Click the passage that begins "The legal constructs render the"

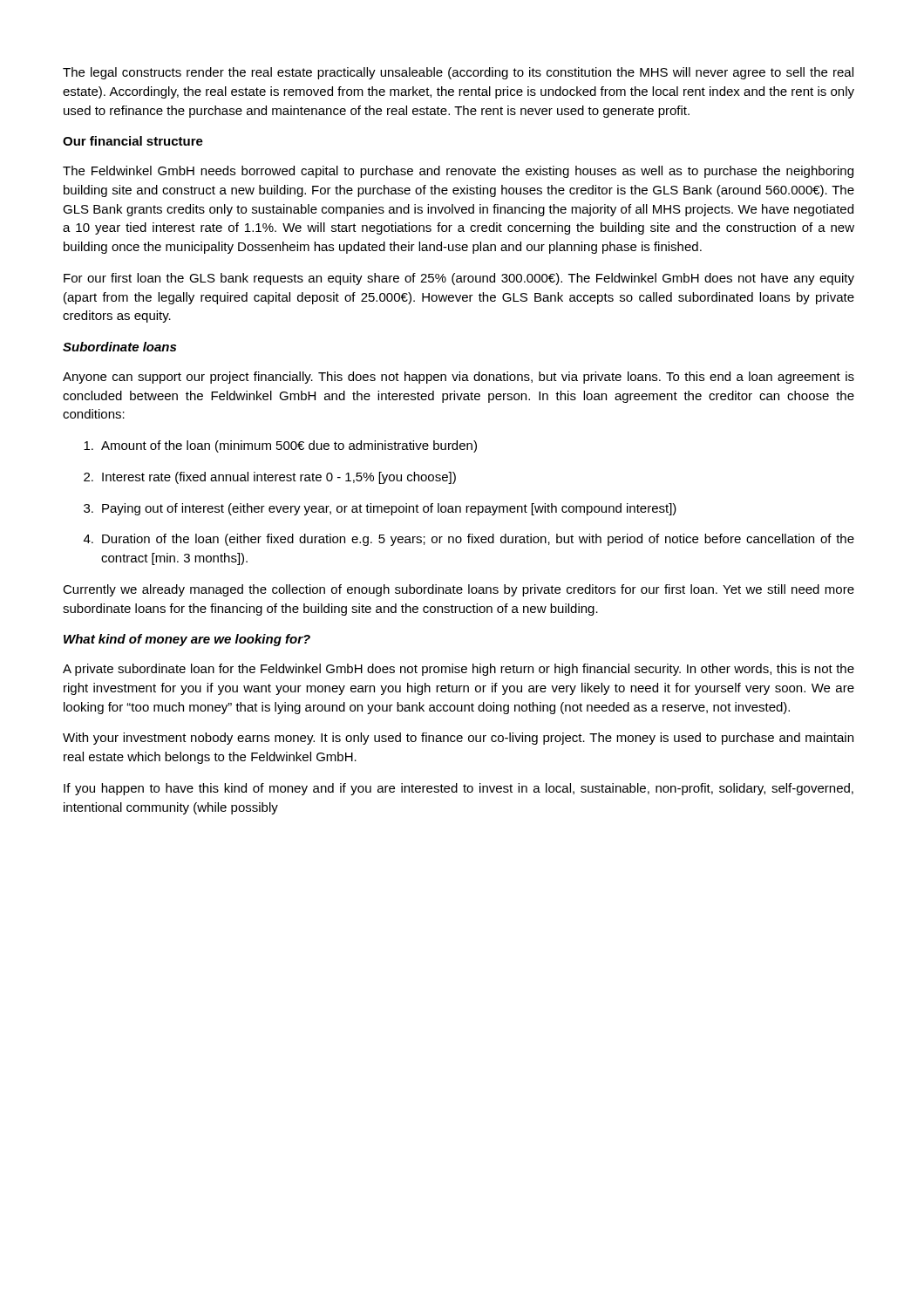point(458,91)
